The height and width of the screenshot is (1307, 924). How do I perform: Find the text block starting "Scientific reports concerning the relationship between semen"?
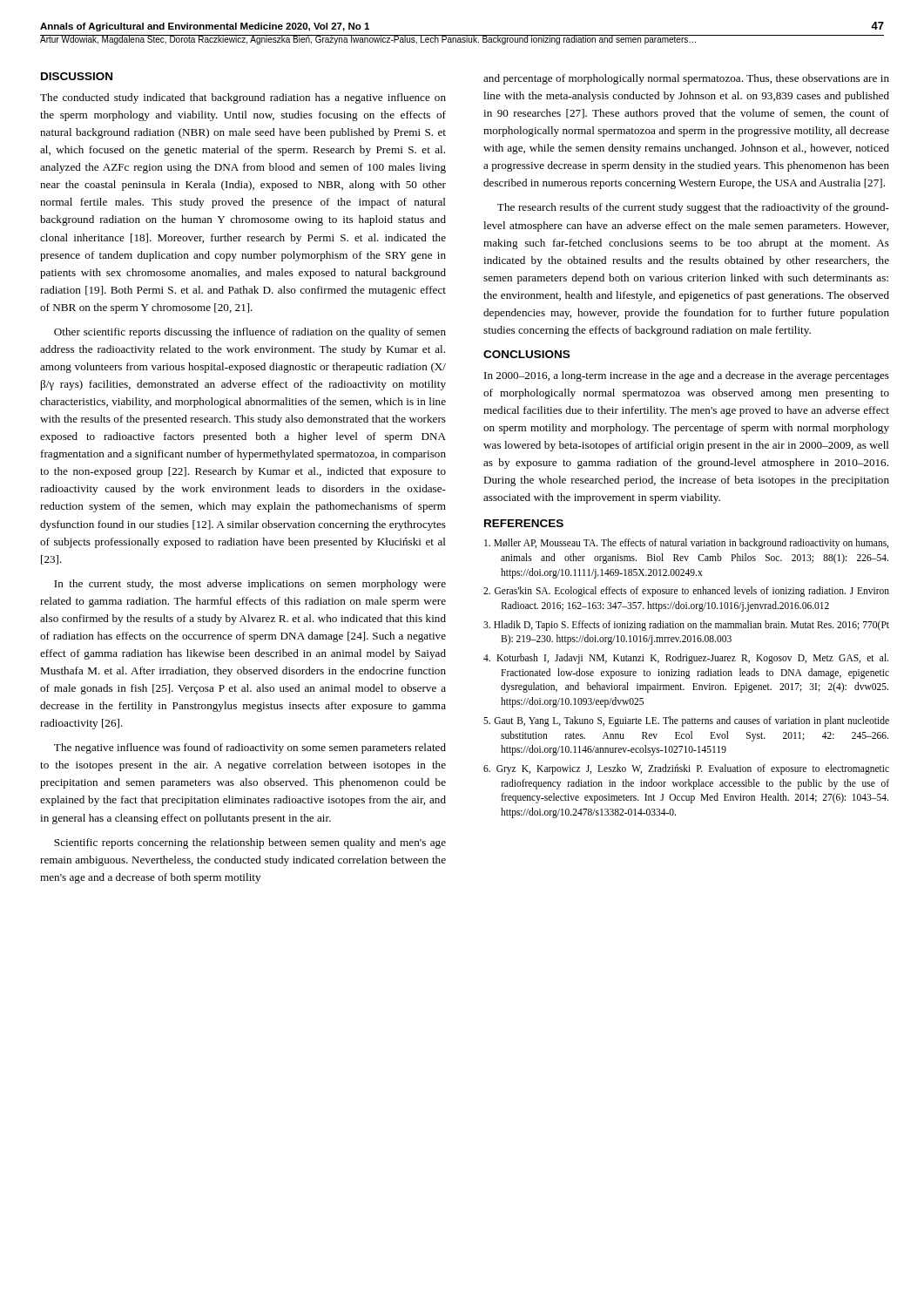tap(243, 860)
